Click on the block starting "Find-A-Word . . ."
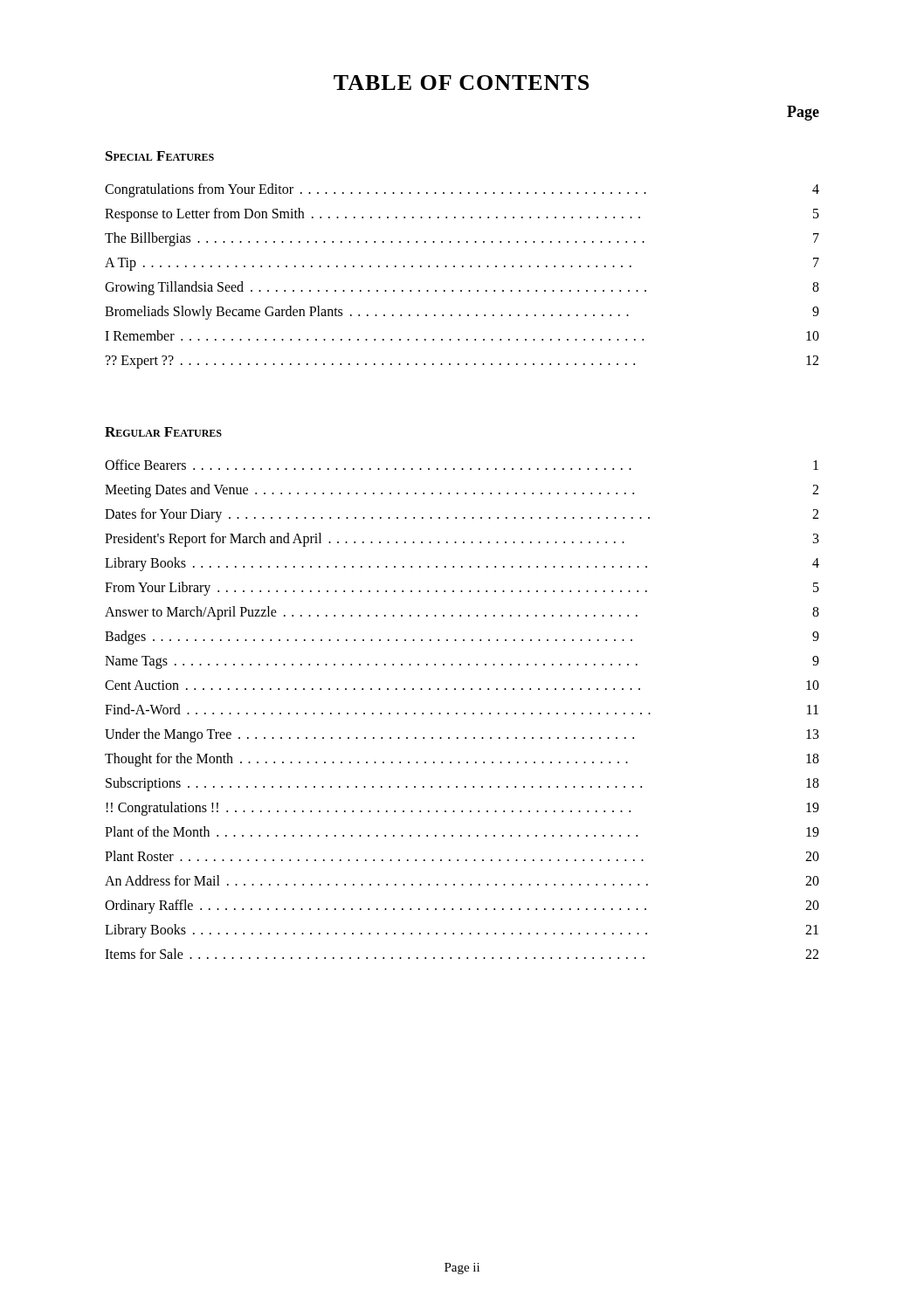Image resolution: width=924 pixels, height=1310 pixels. pyautogui.click(x=462, y=710)
